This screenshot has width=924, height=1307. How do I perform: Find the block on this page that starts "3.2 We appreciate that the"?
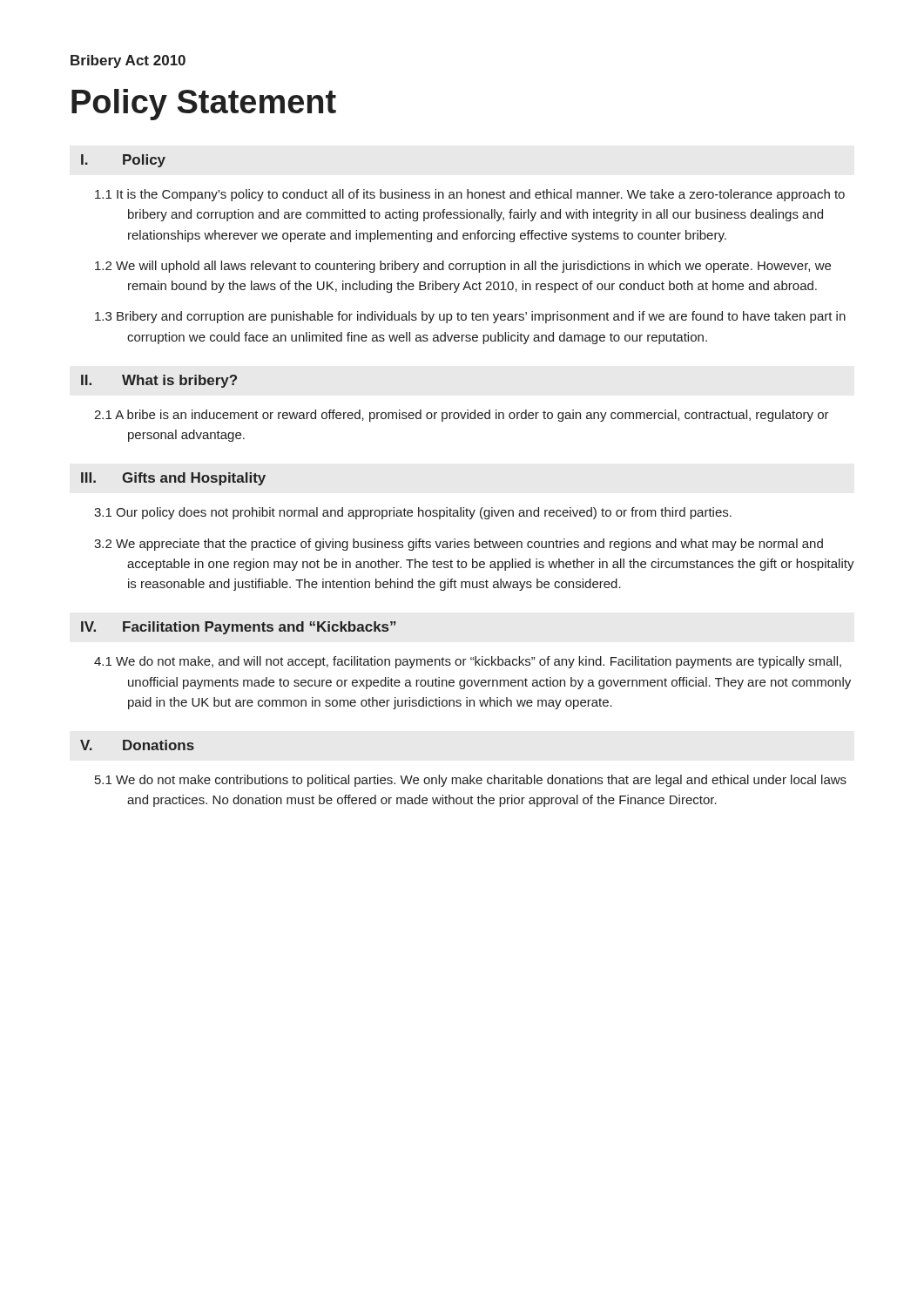[x=474, y=563]
